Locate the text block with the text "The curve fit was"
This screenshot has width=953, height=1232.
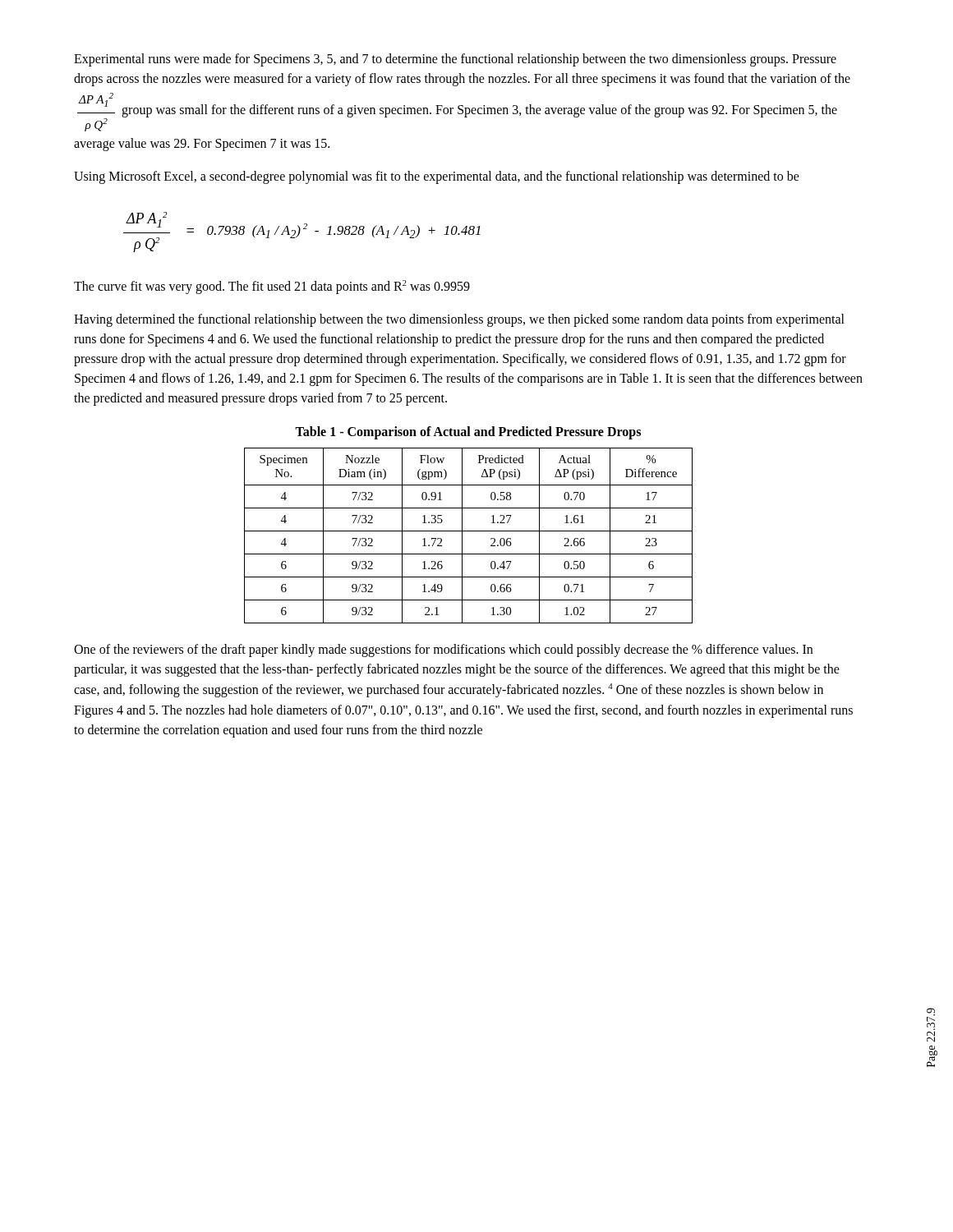pyautogui.click(x=272, y=285)
